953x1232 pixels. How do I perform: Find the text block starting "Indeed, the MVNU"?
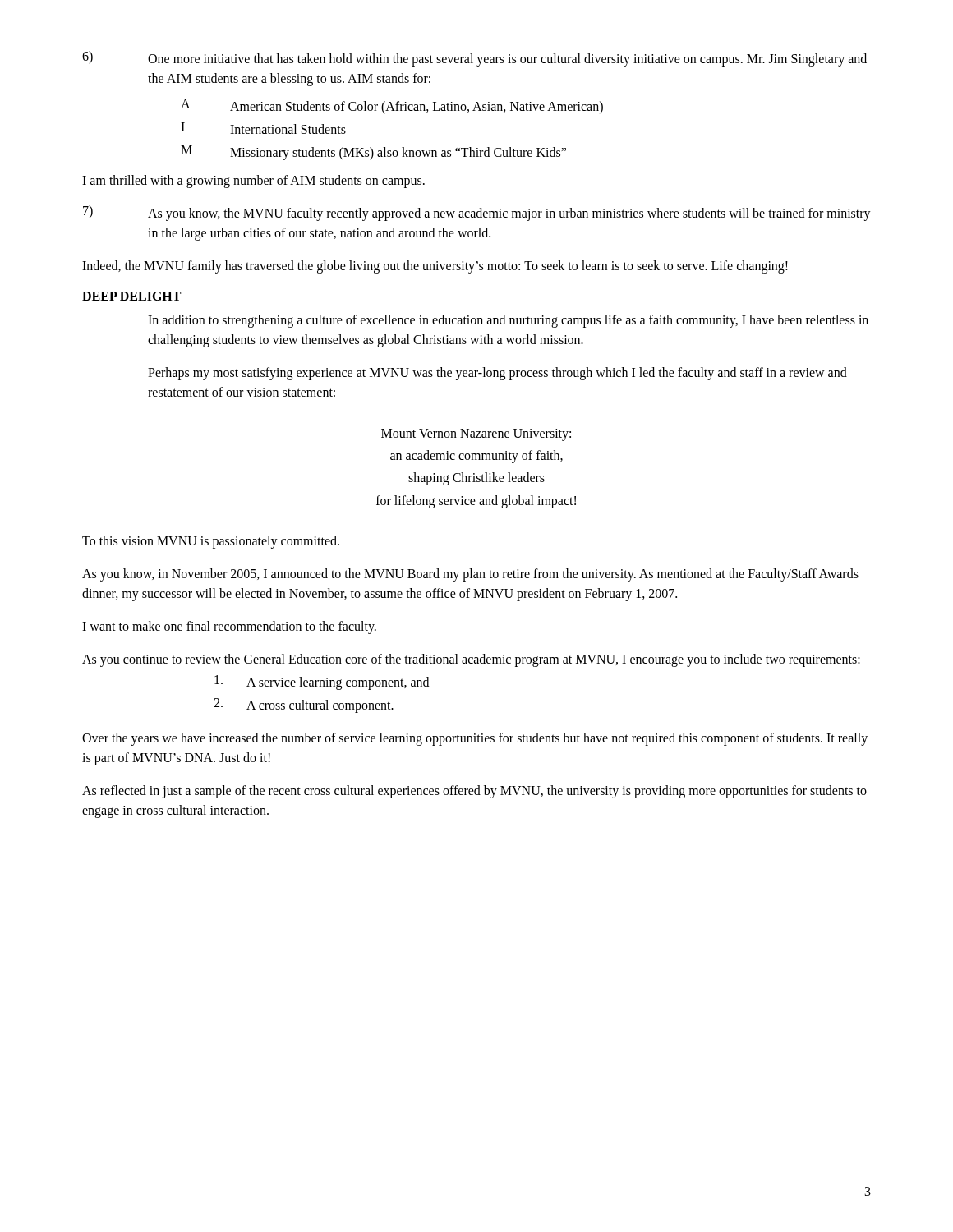pos(435,266)
